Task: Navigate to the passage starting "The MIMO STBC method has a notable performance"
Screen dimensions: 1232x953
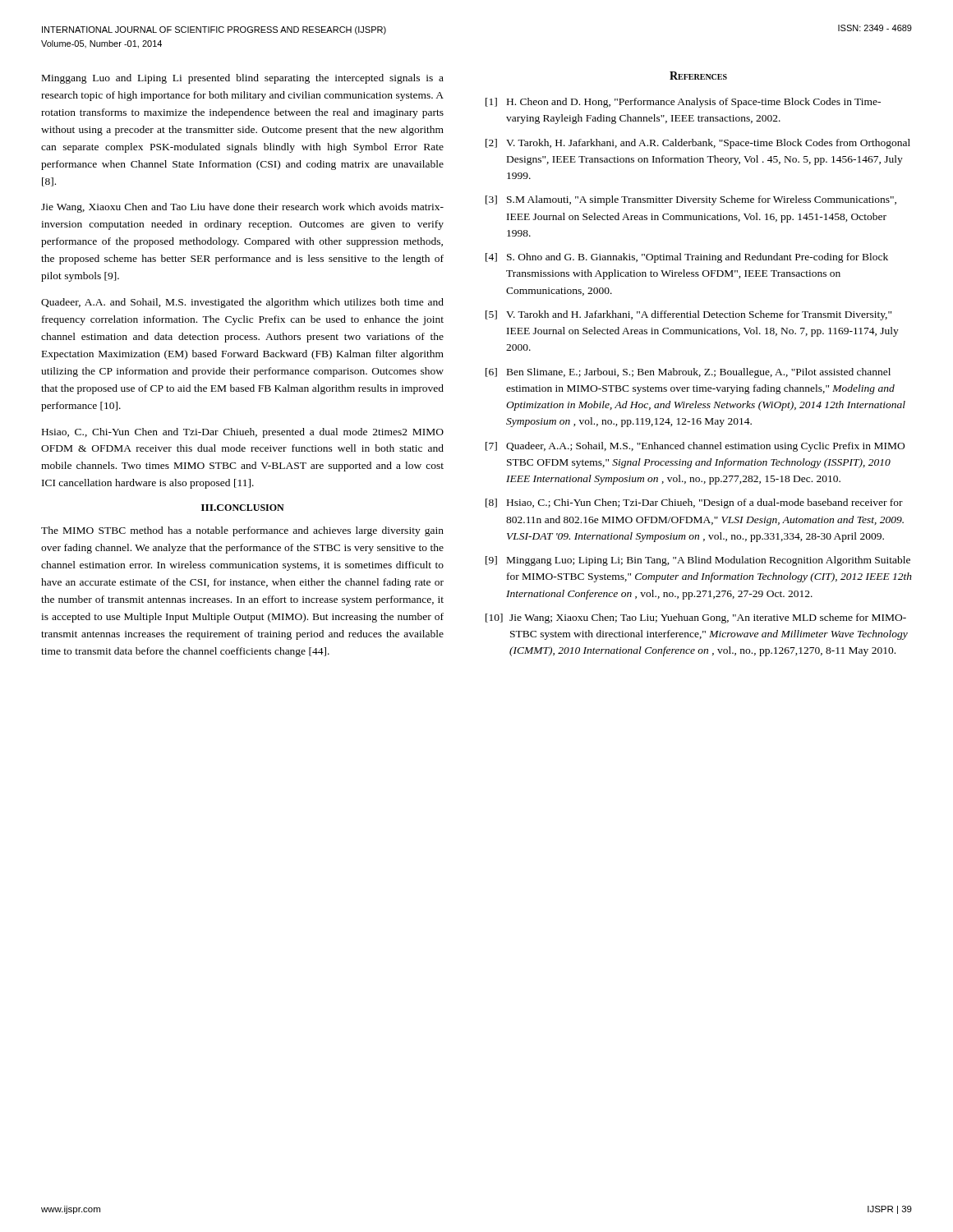Action: pyautogui.click(x=242, y=591)
